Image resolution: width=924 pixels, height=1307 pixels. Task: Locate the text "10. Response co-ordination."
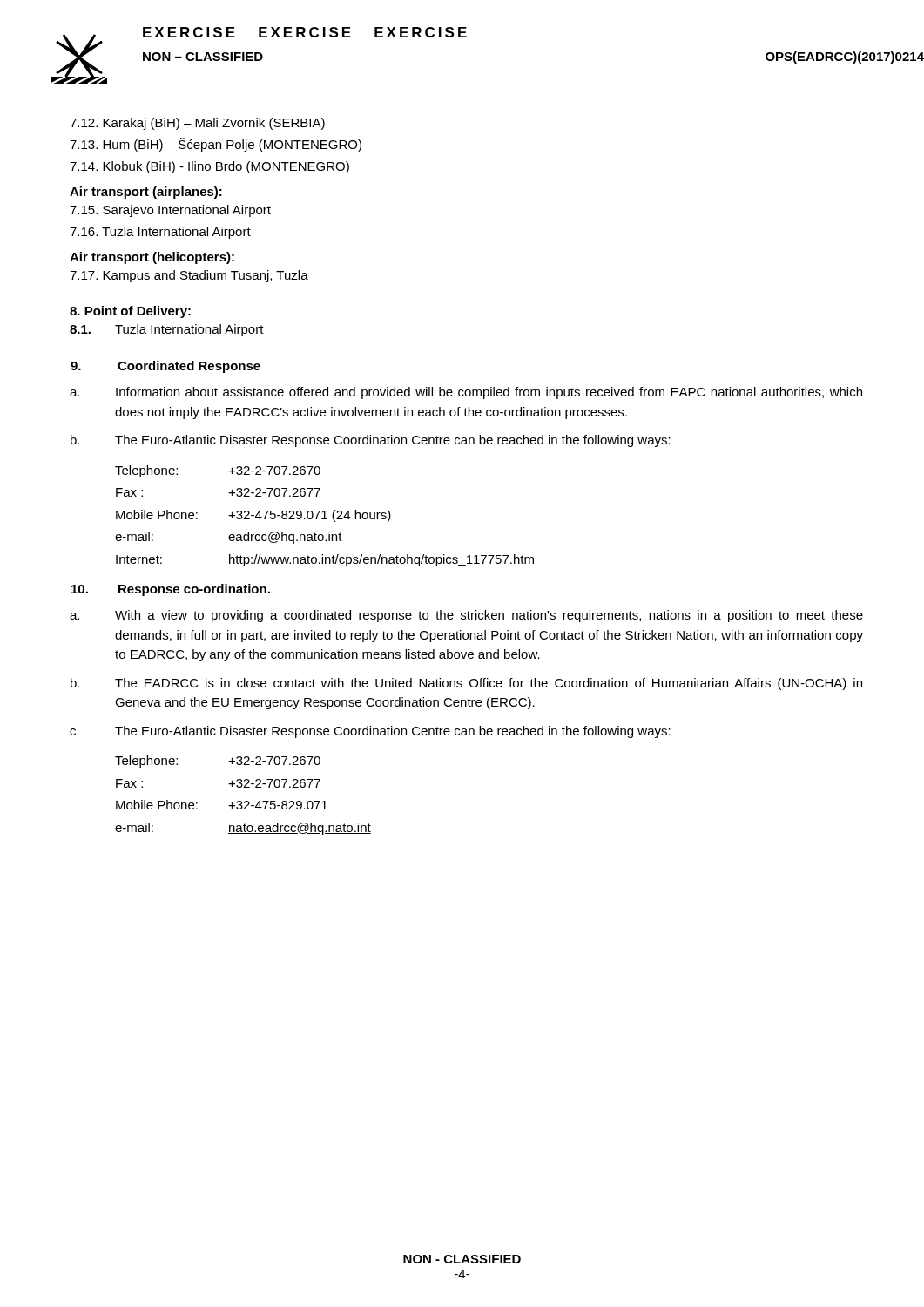pyautogui.click(x=171, y=590)
